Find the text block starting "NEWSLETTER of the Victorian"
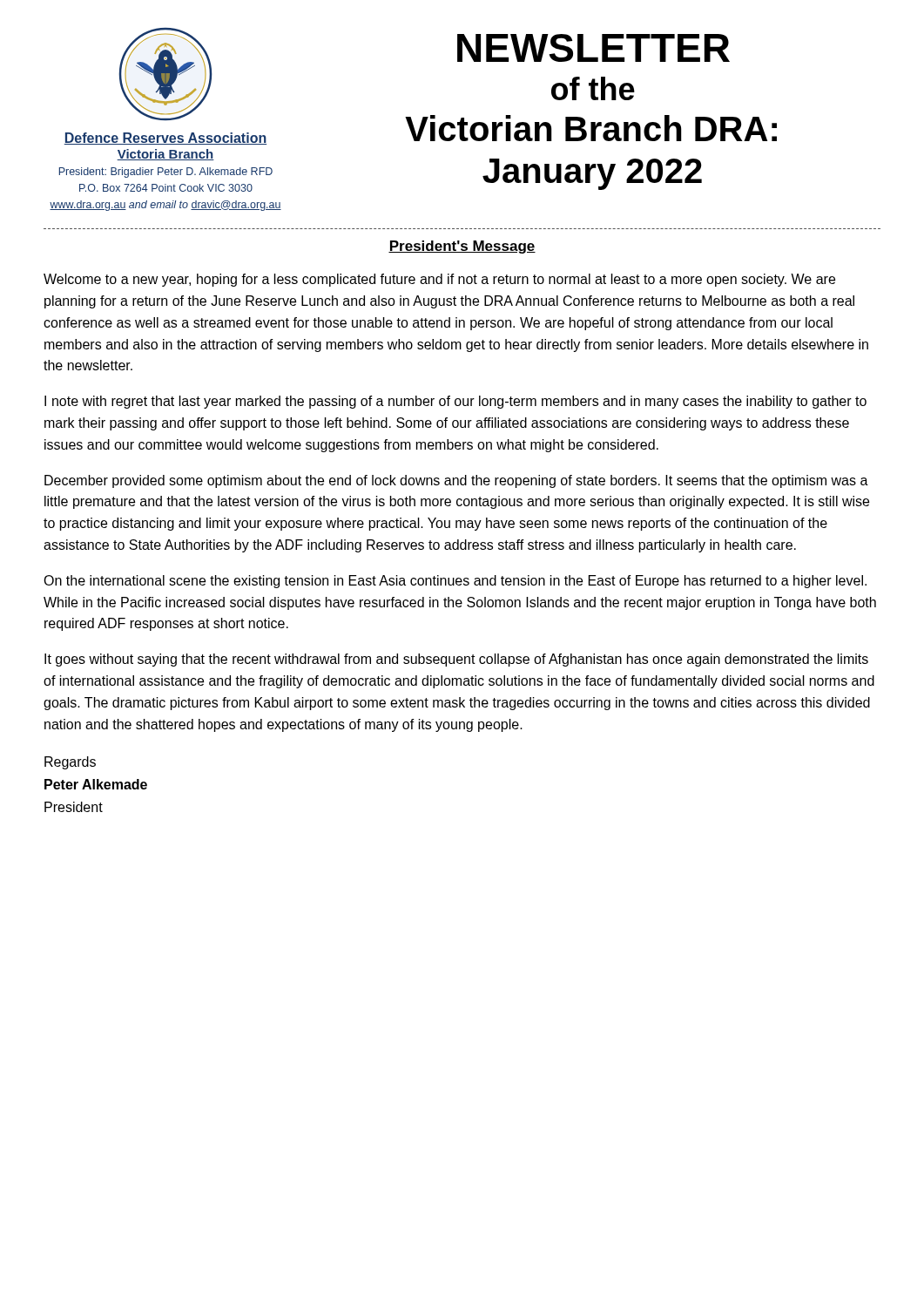The width and height of the screenshot is (924, 1307). coord(593,109)
